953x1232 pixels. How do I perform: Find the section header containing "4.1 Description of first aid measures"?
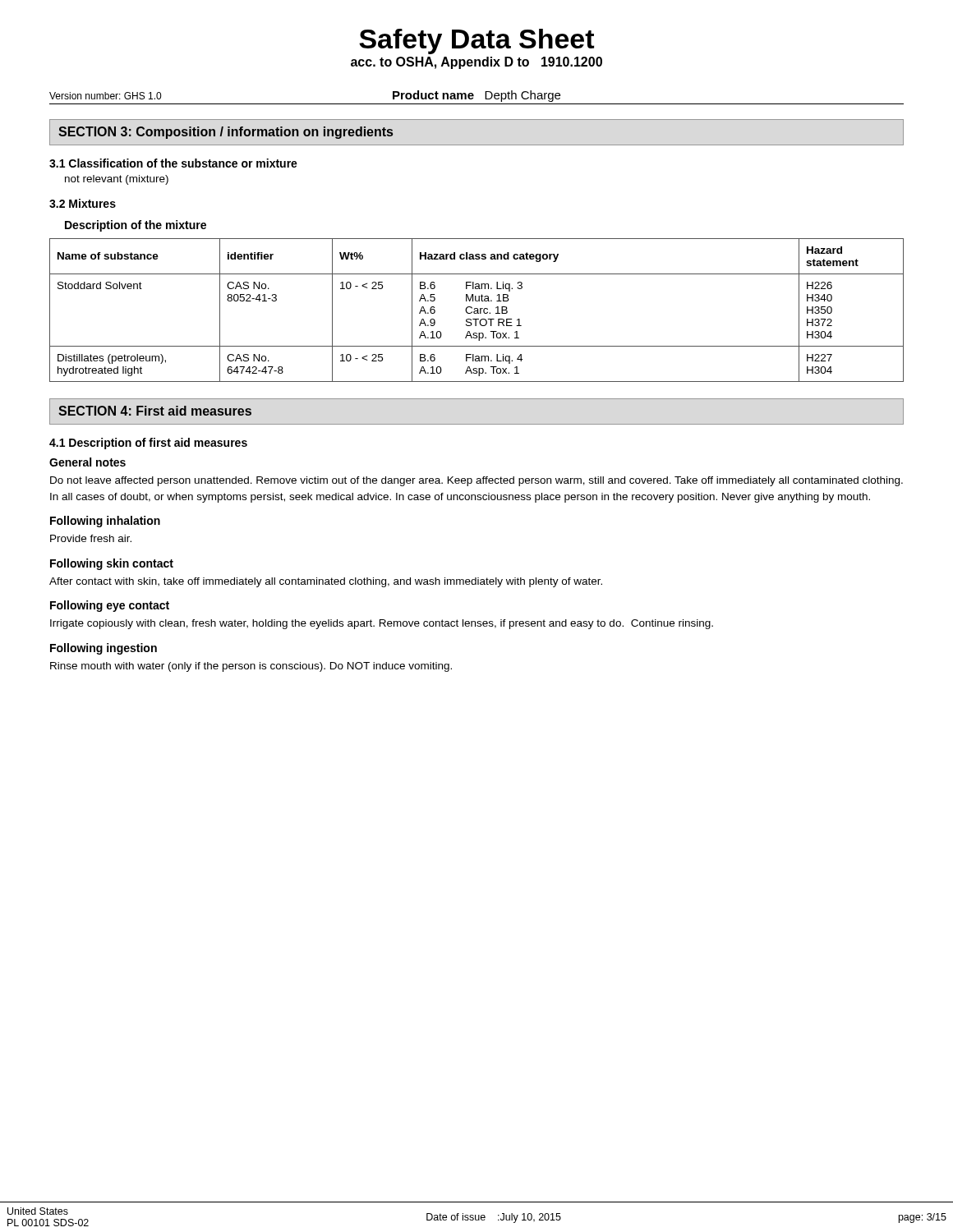coord(148,443)
